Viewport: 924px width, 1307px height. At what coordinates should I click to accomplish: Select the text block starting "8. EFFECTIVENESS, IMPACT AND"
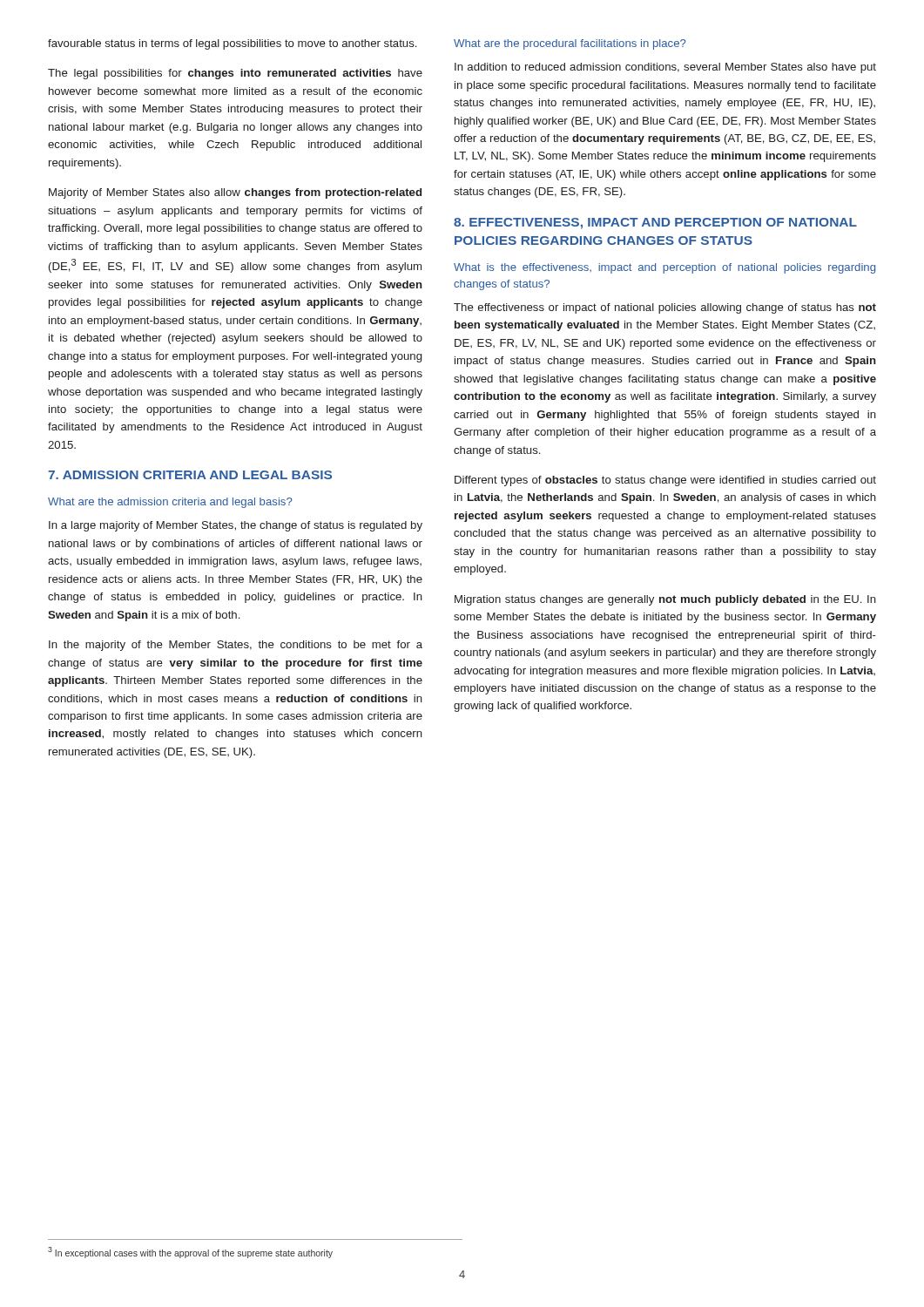point(665,232)
